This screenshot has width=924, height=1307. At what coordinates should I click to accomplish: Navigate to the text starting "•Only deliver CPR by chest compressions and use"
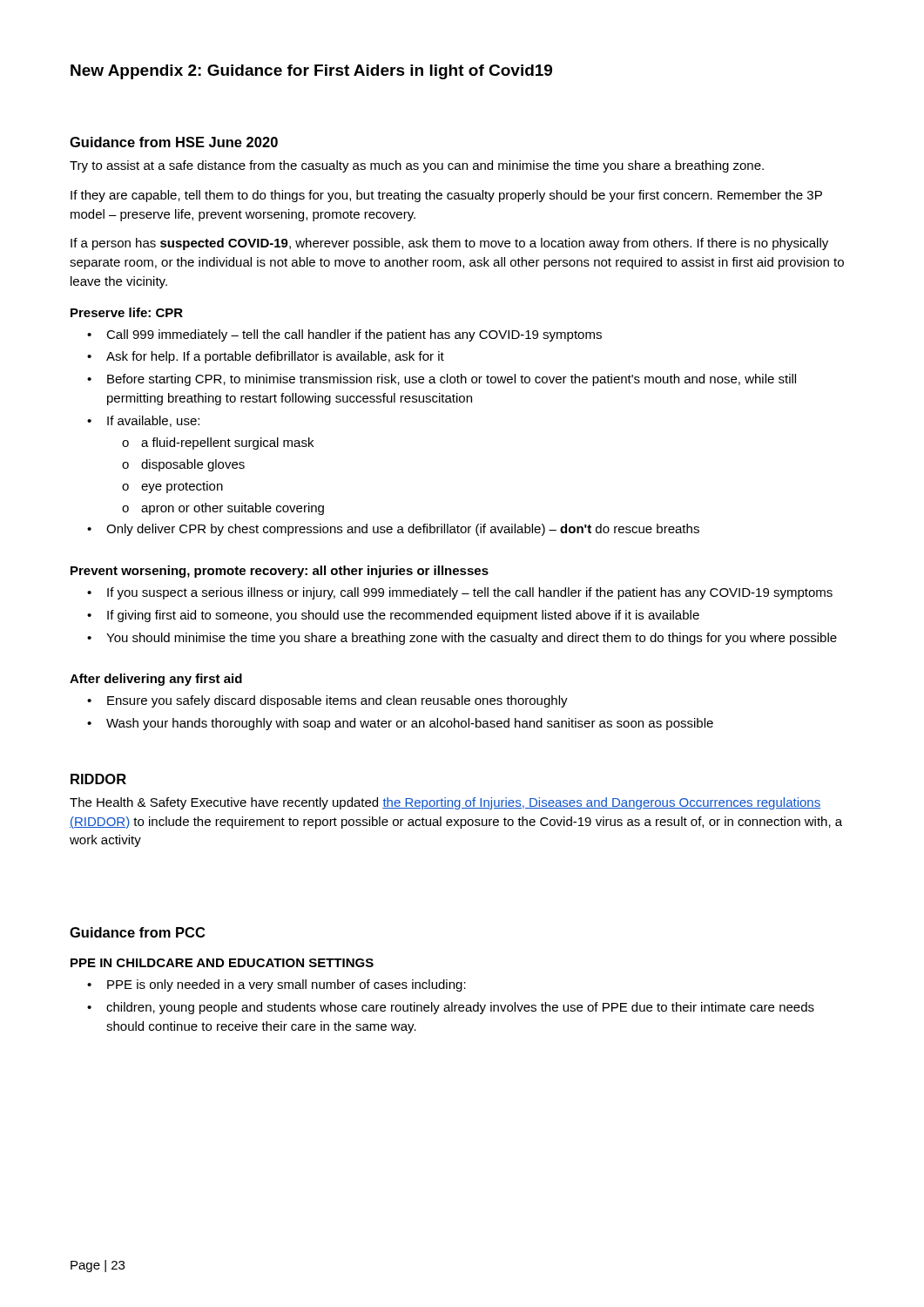pyautogui.click(x=471, y=529)
